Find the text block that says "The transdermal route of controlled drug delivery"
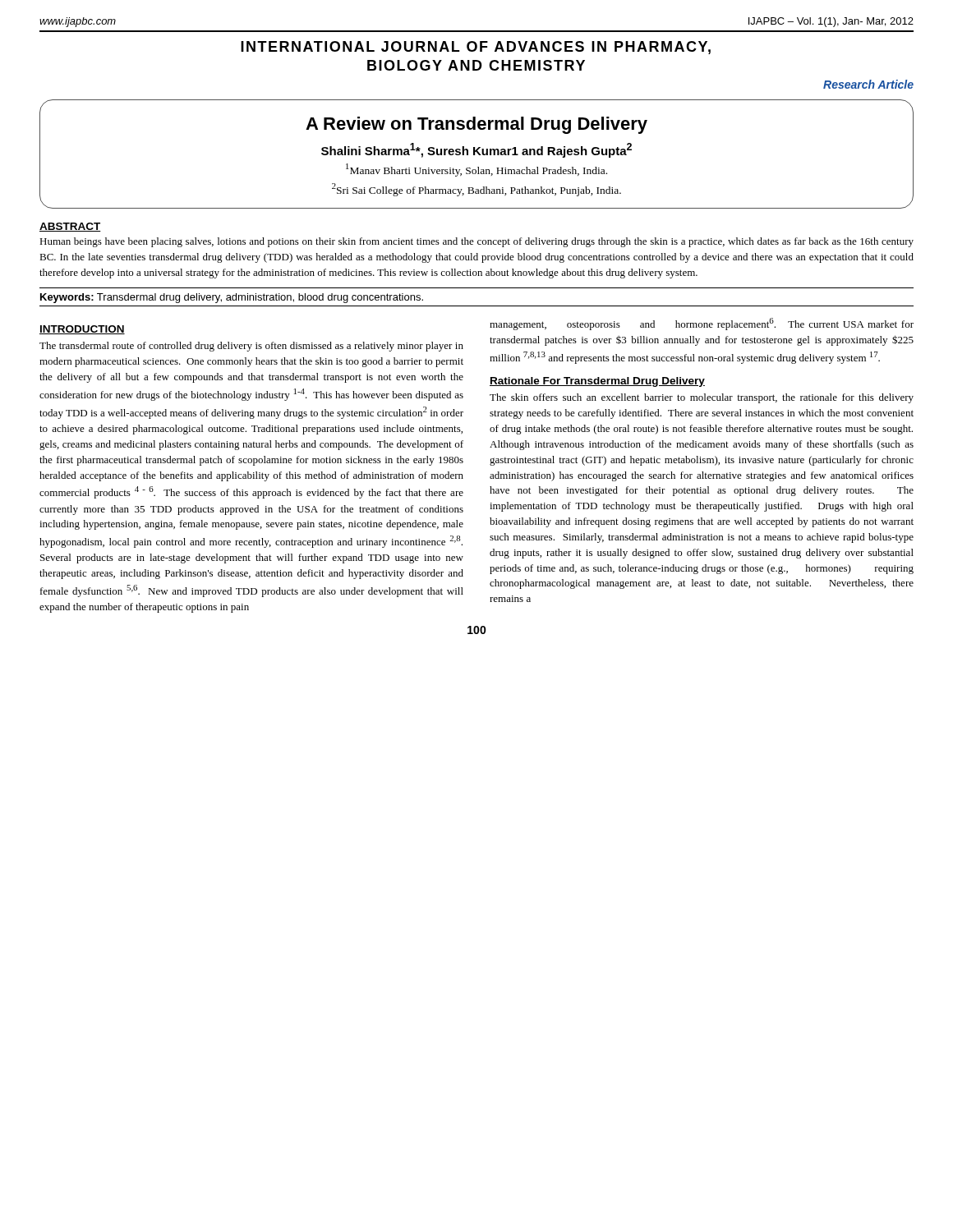The height and width of the screenshot is (1232, 953). click(x=251, y=476)
